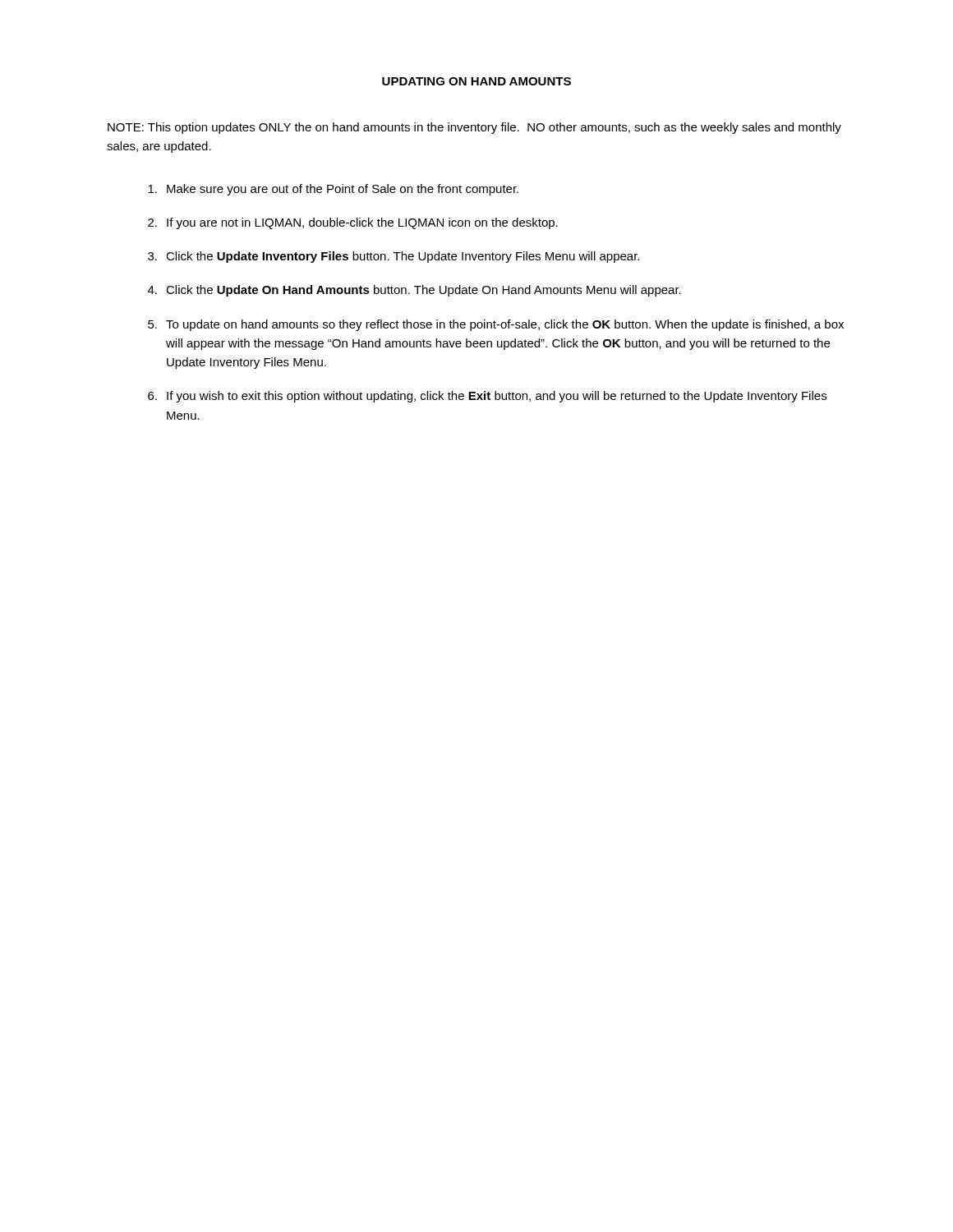Find the list item that says "3. Click the Update Inventory Files button."

[x=489, y=256]
